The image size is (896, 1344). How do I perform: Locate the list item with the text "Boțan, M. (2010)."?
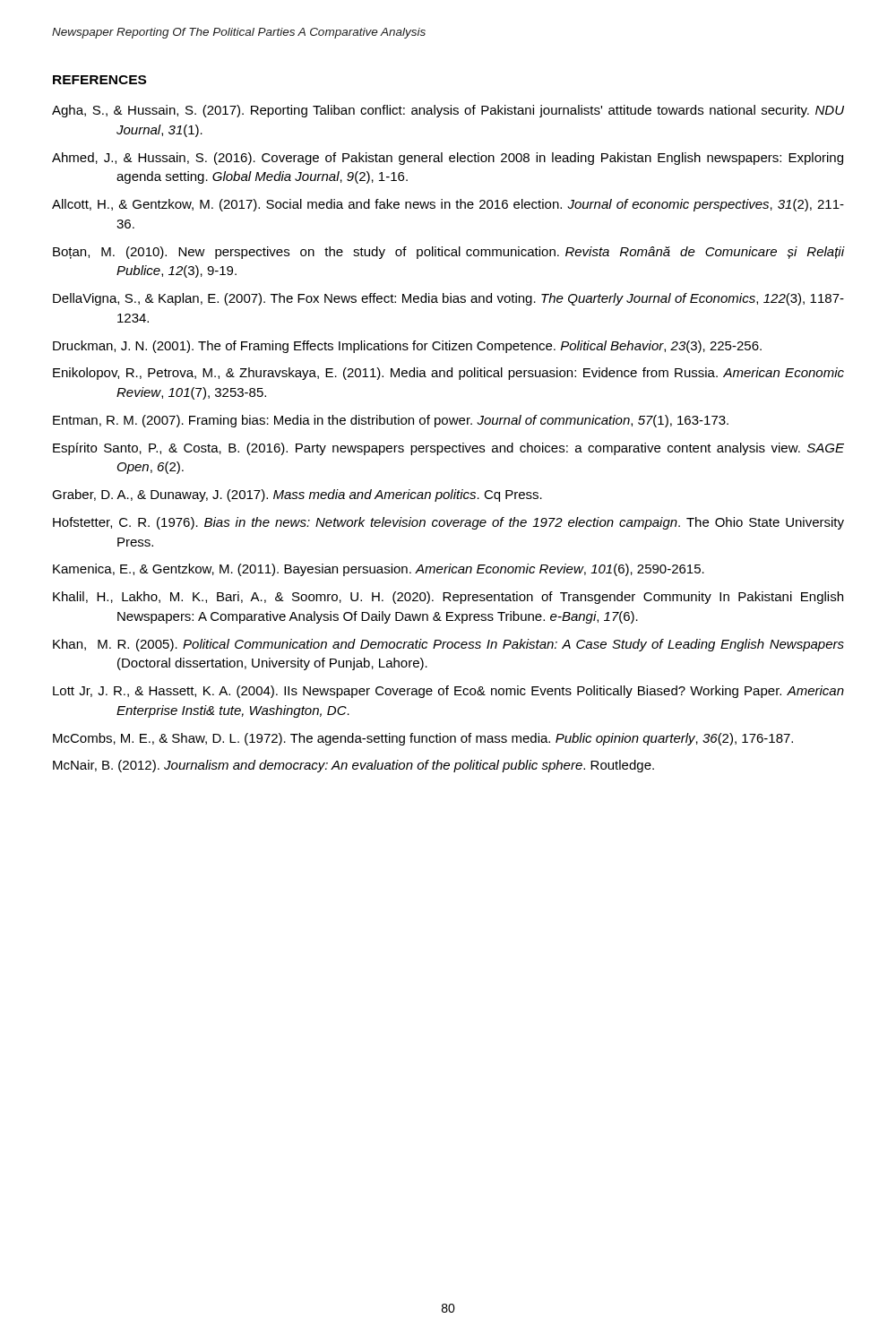[448, 261]
